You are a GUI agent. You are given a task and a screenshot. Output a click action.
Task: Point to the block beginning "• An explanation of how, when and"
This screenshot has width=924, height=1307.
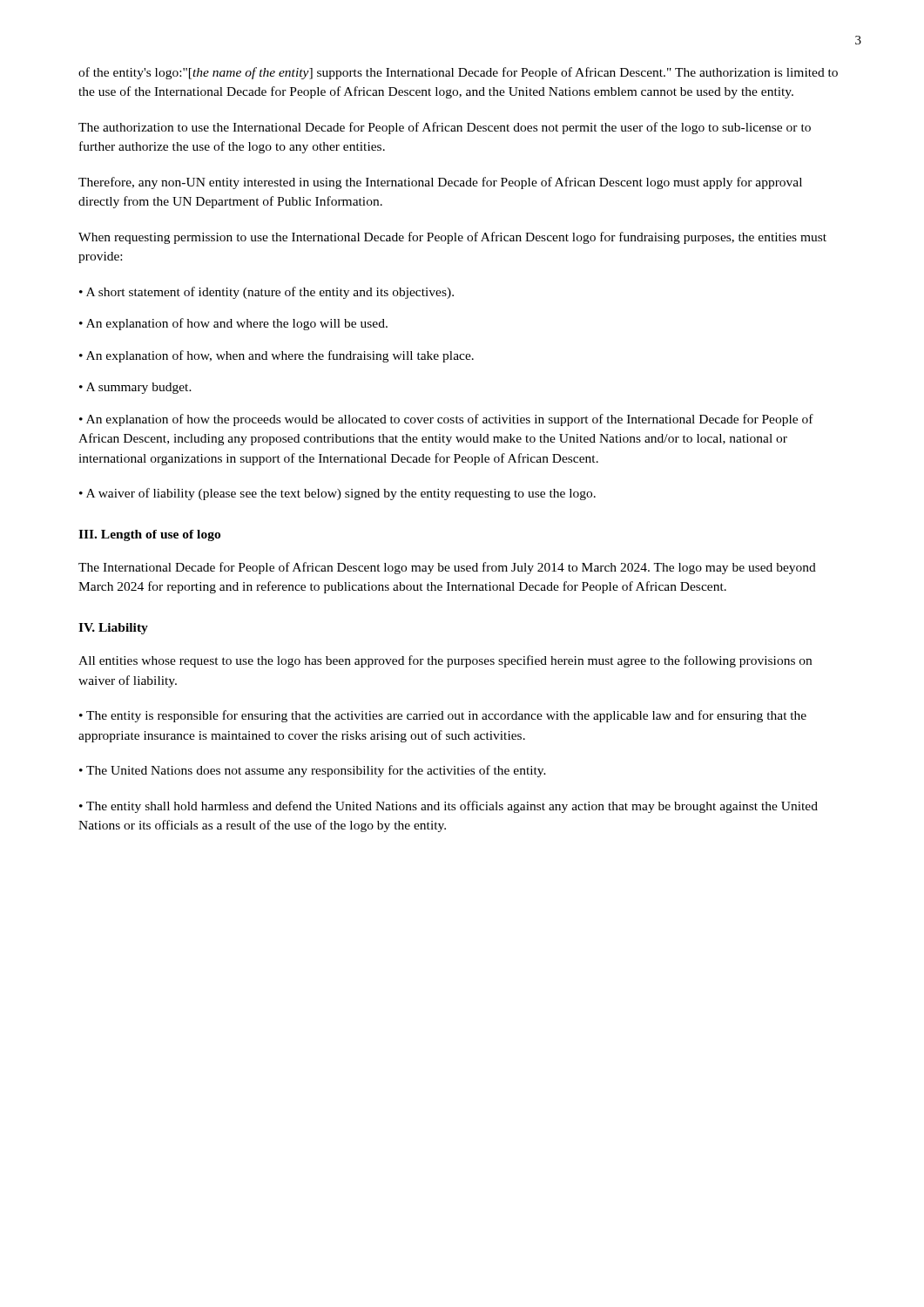(276, 355)
